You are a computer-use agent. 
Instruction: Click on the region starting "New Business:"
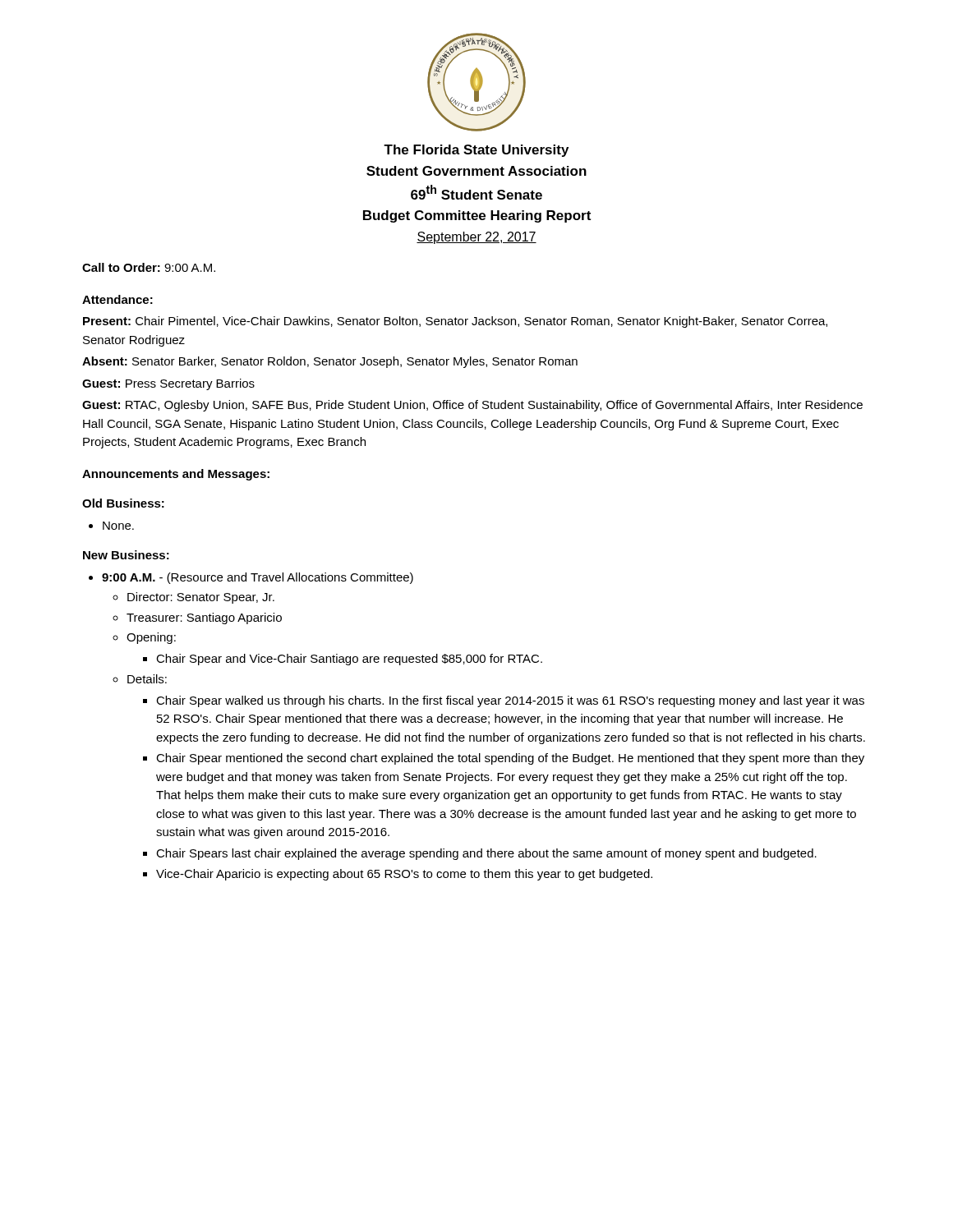point(126,555)
